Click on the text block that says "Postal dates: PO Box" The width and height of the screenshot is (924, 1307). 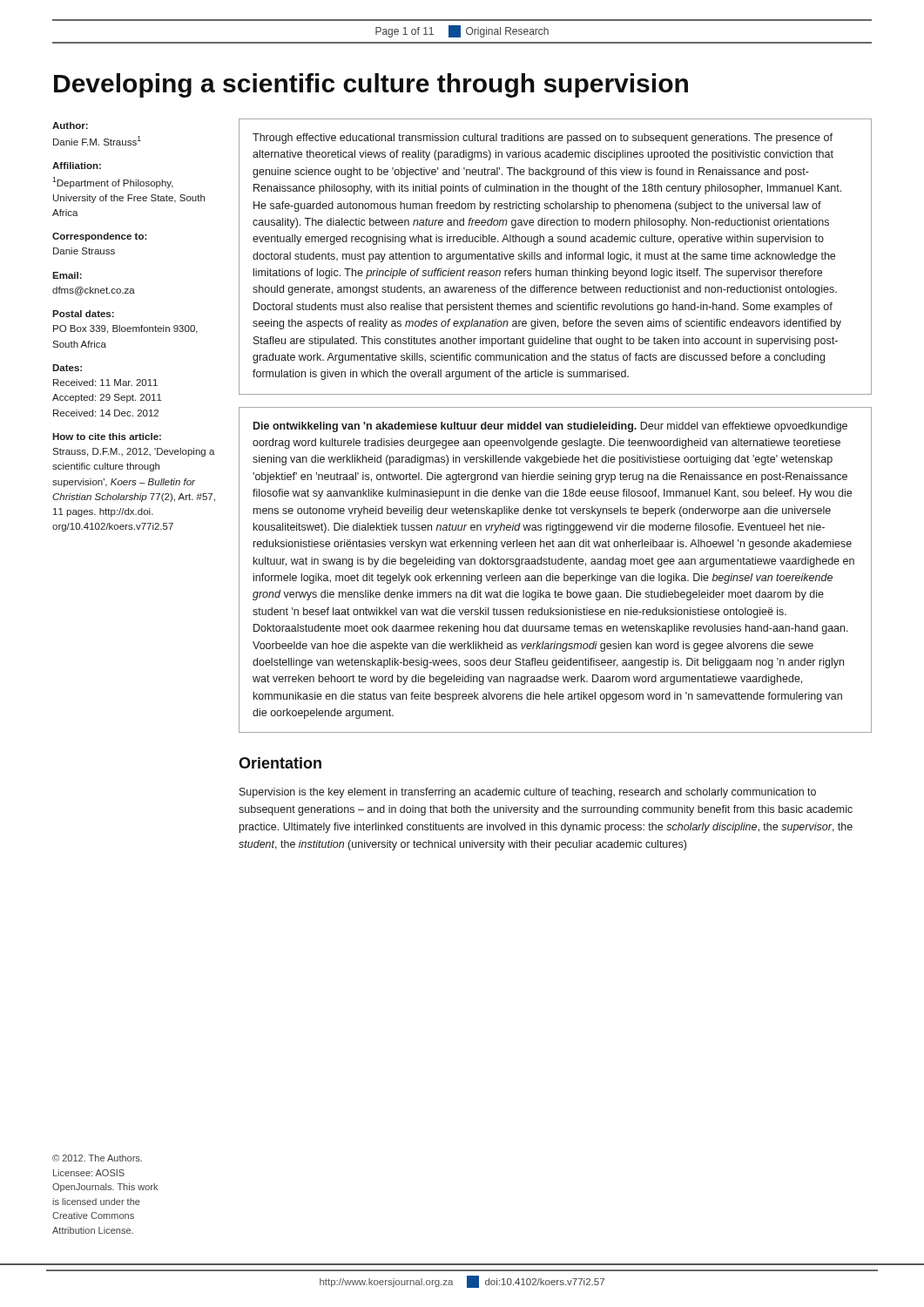coord(135,329)
